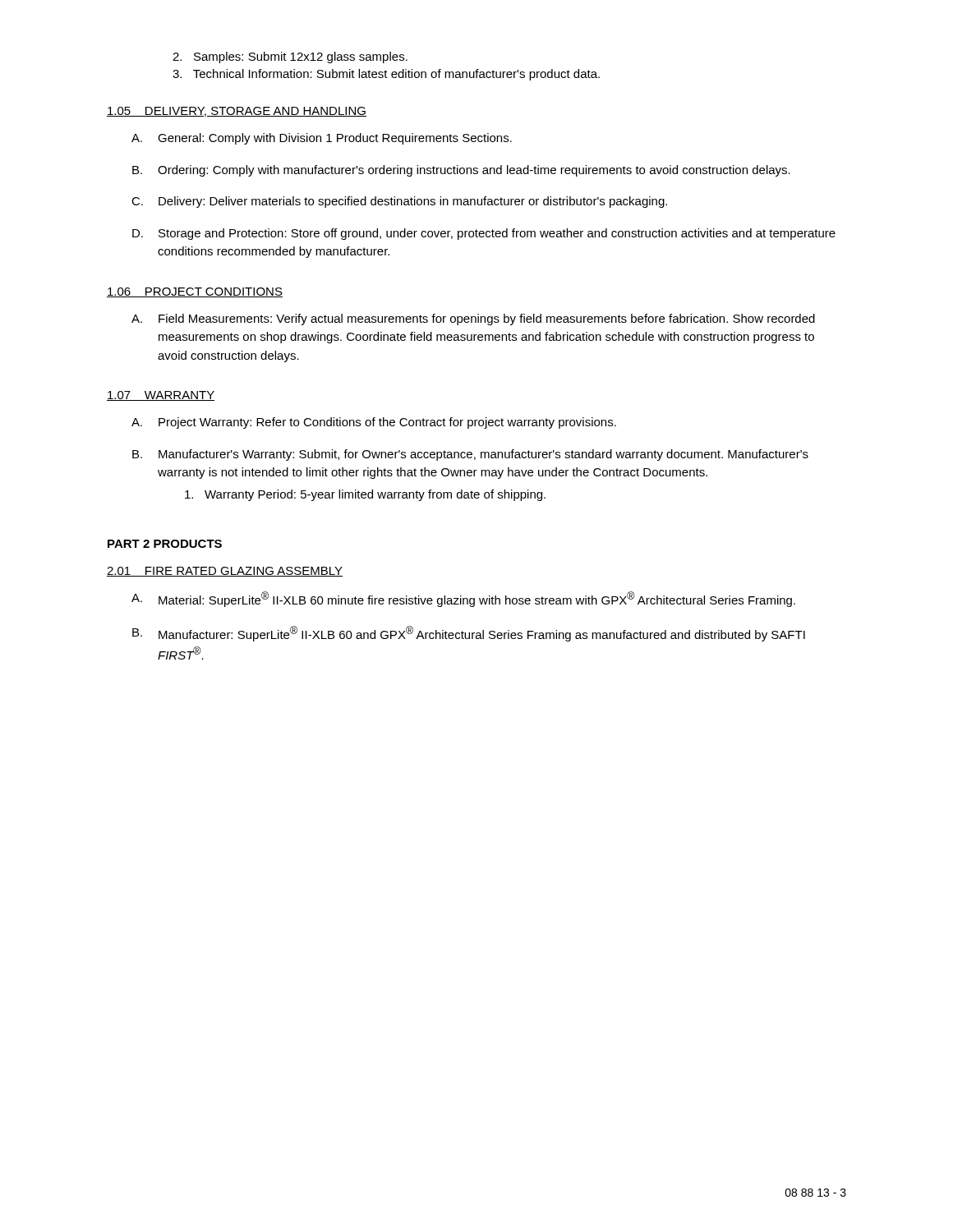Select the list item that says "A. Material: SuperLite® II-XLB 60 minute fire resistive"
The height and width of the screenshot is (1232, 953).
coord(489,599)
